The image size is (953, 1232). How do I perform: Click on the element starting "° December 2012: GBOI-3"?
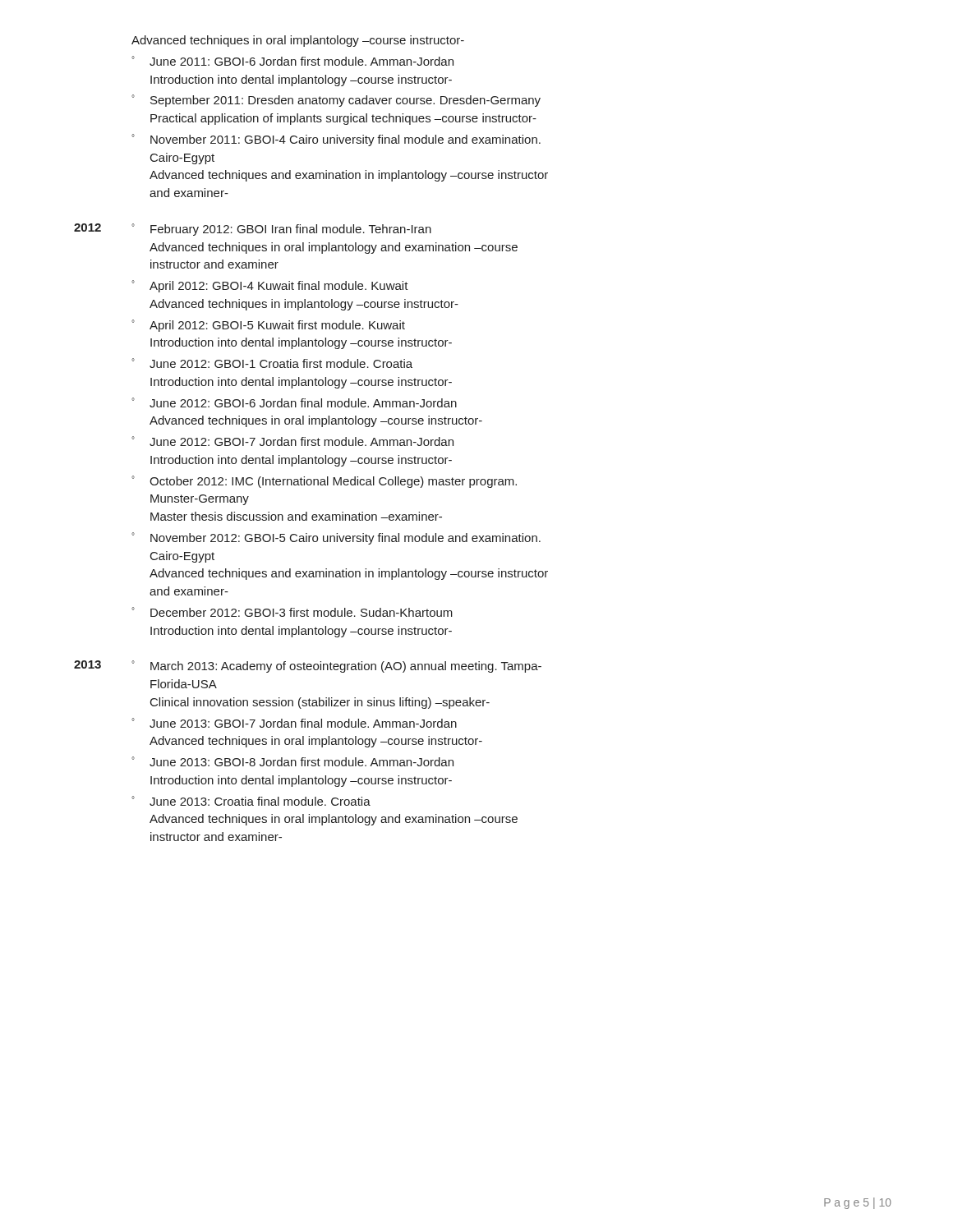click(292, 612)
